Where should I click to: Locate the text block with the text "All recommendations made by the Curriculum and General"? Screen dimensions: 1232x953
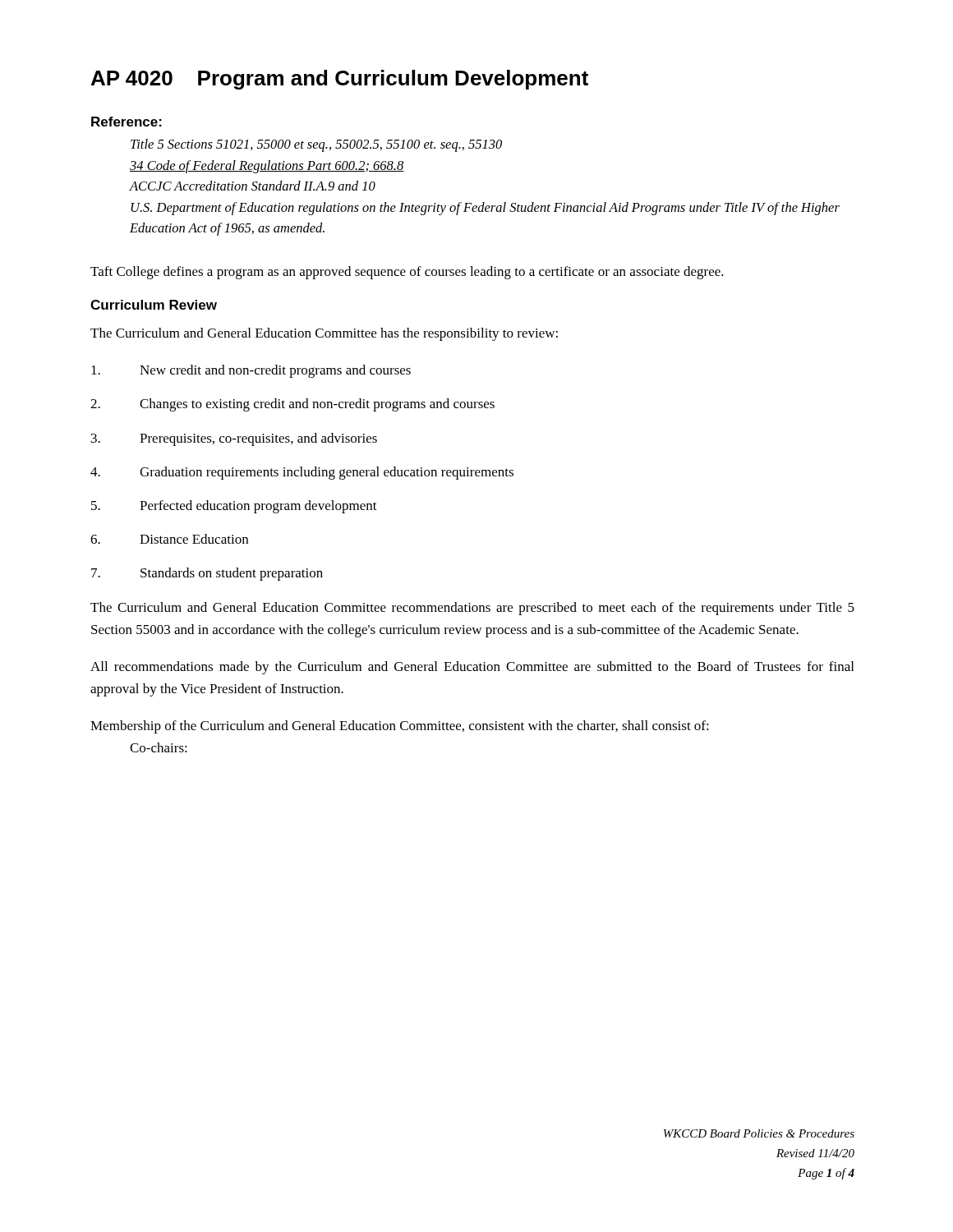click(472, 678)
